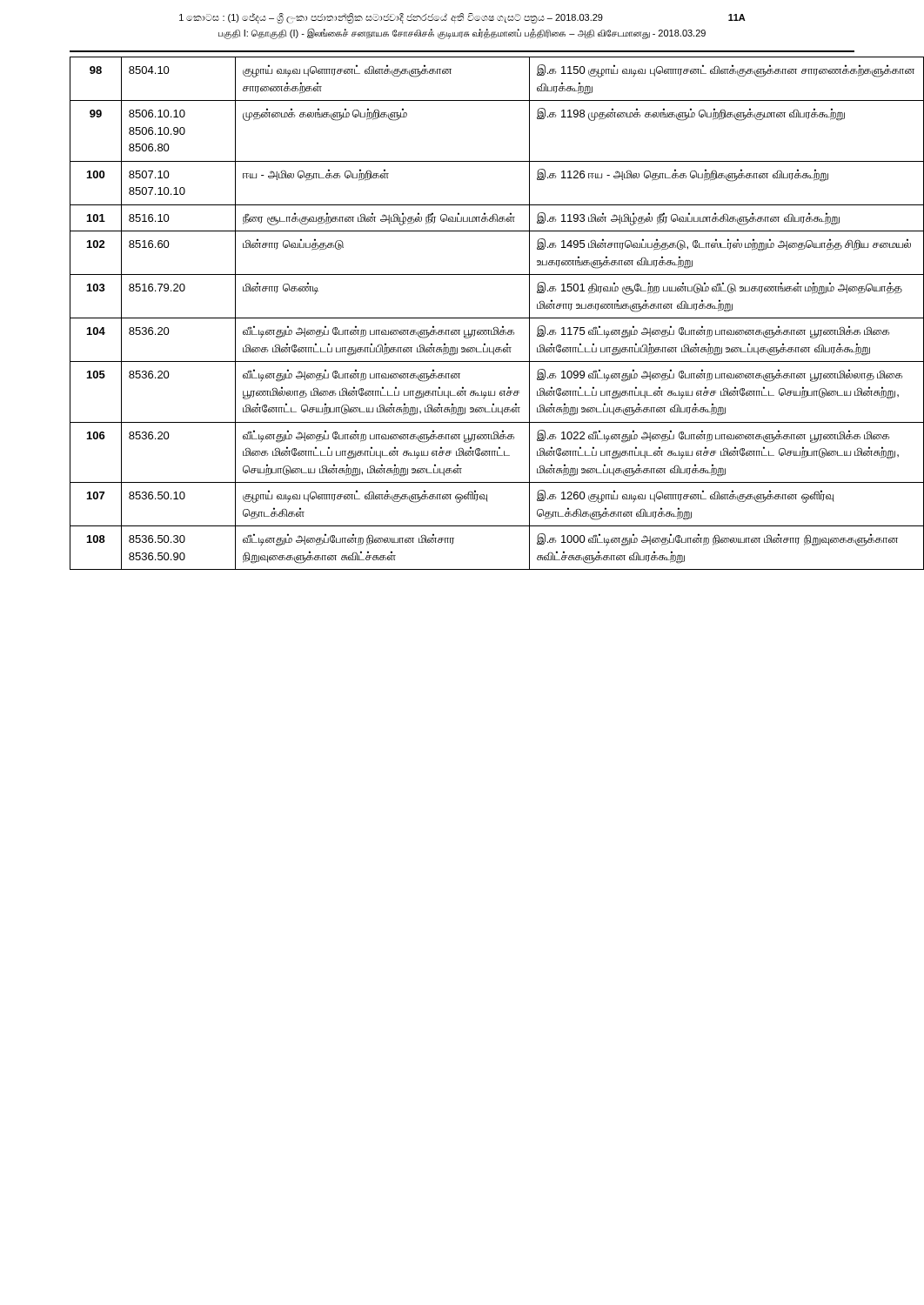
Task: Locate a table
Action: pos(462,313)
